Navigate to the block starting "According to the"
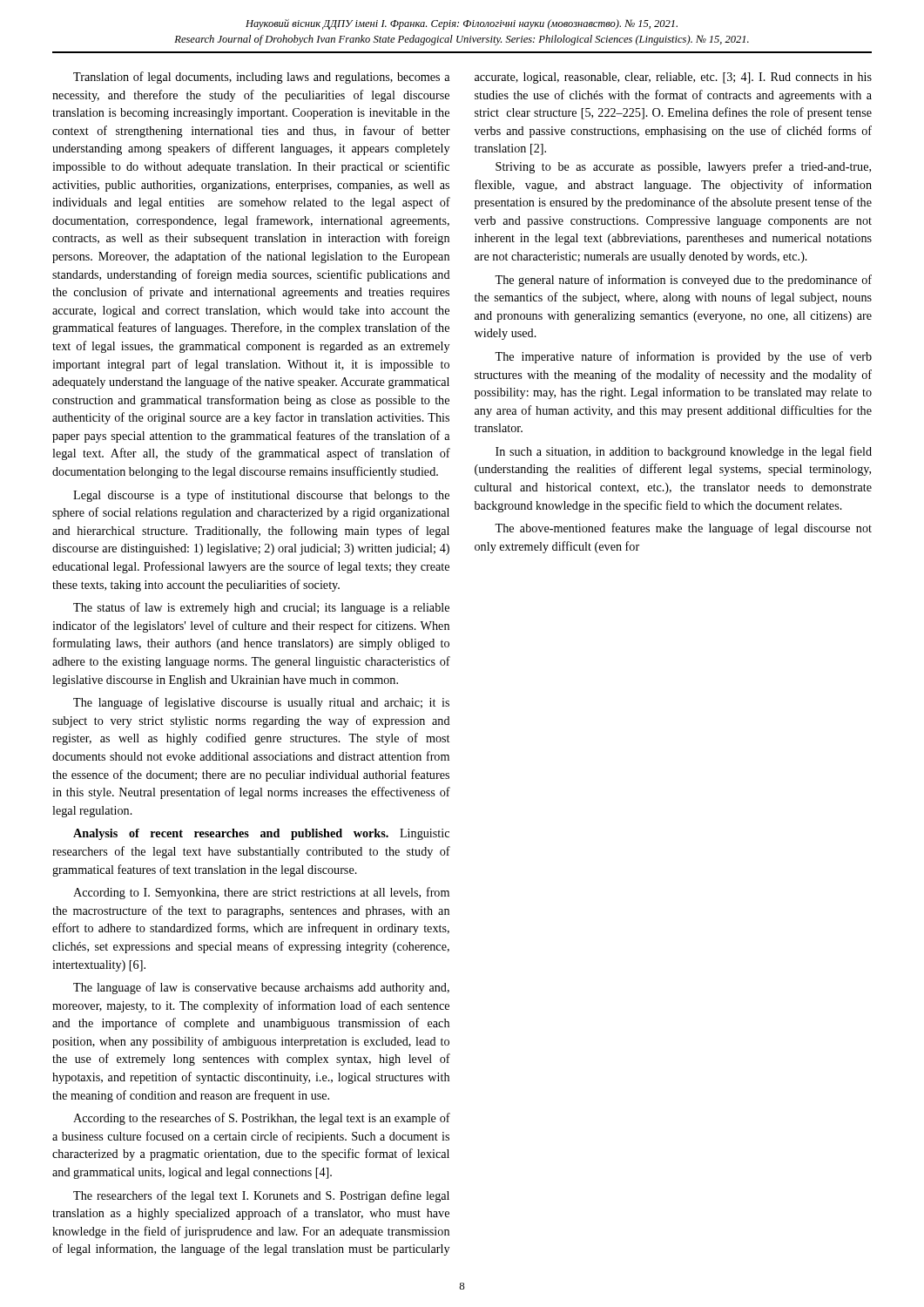924x1307 pixels. [x=251, y=1145]
